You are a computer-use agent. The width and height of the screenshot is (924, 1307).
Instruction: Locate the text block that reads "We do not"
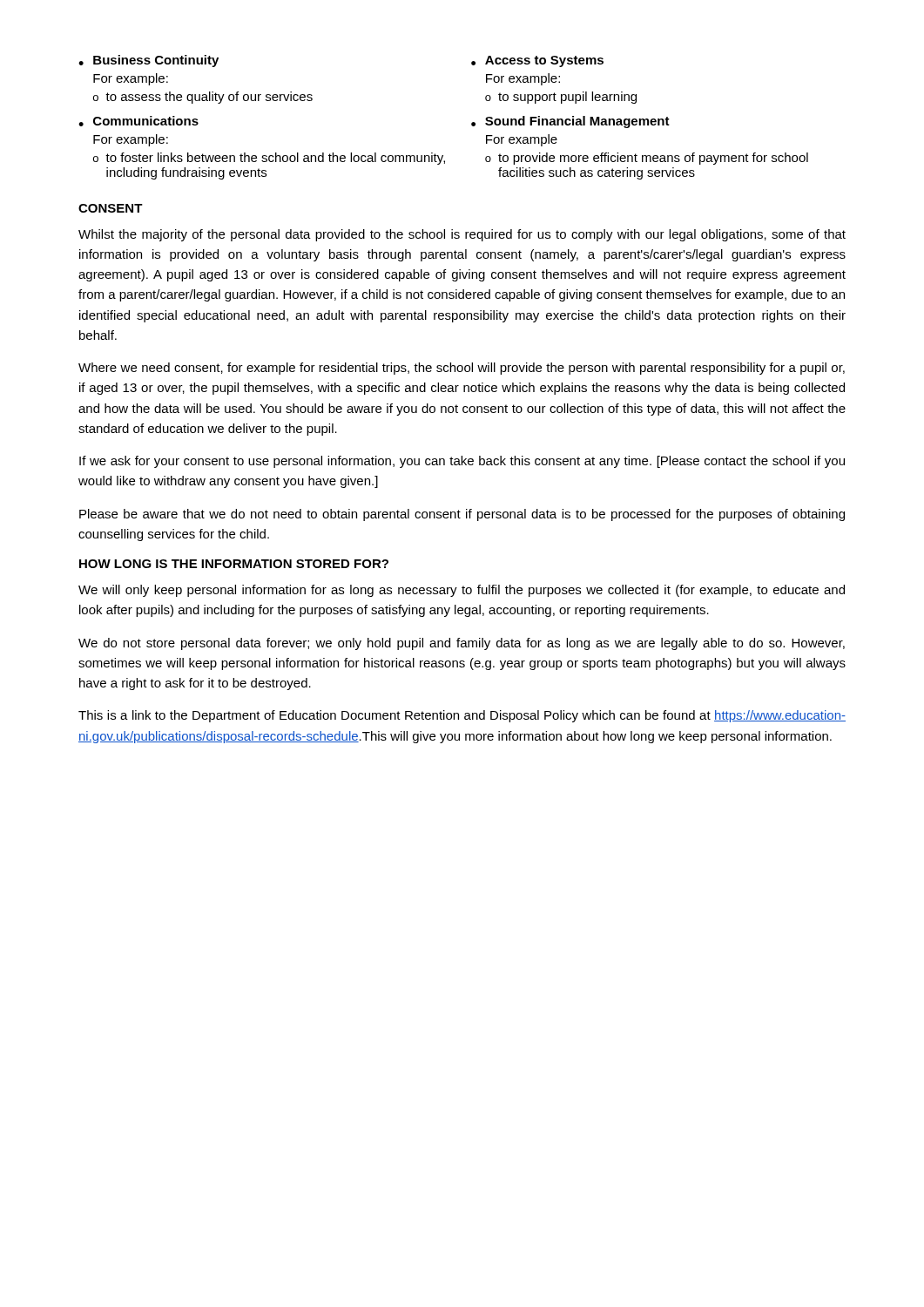point(462,662)
